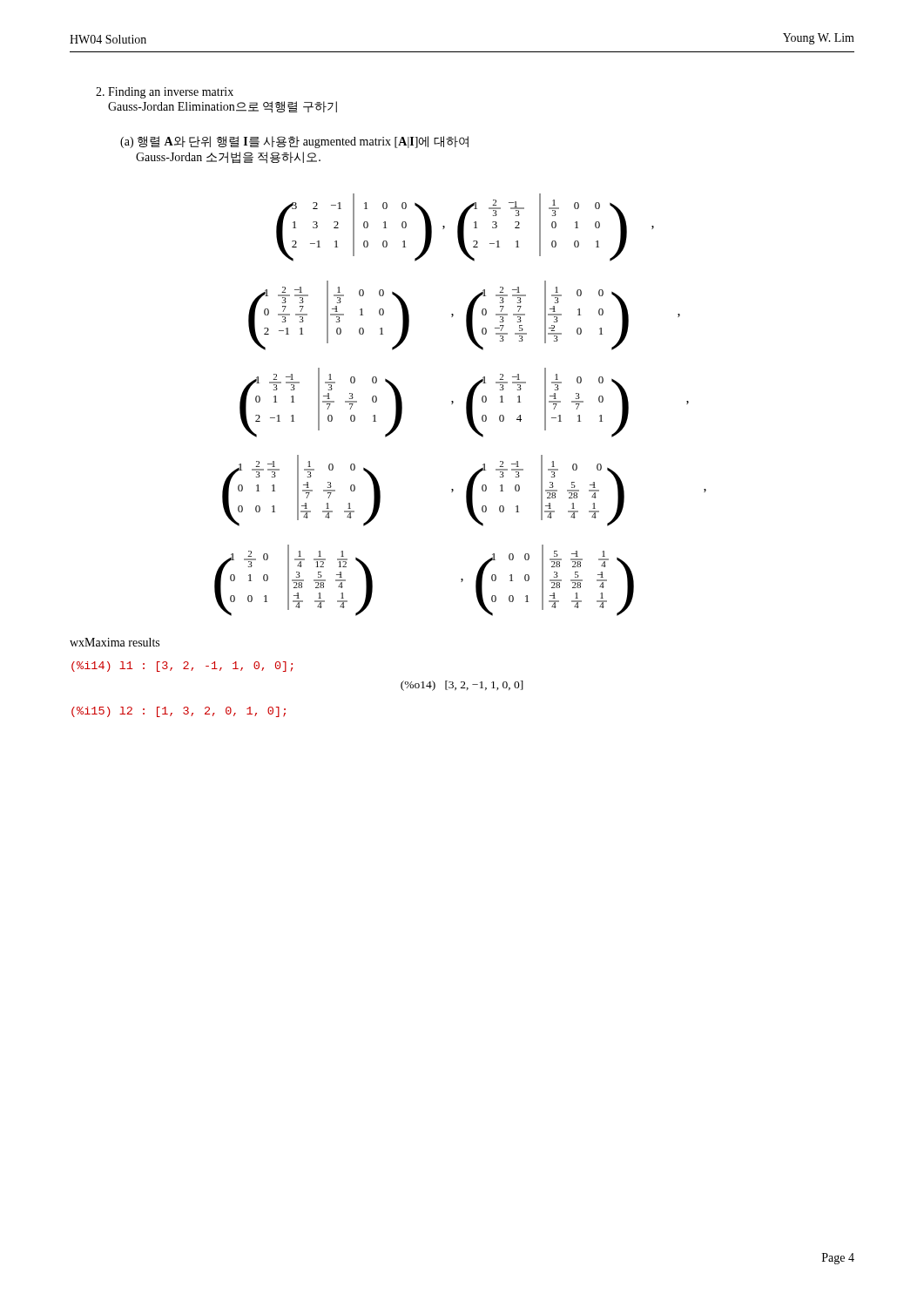
Task: Point to the text block starting "( 1 2 3 0"
Action: (x=462, y=577)
